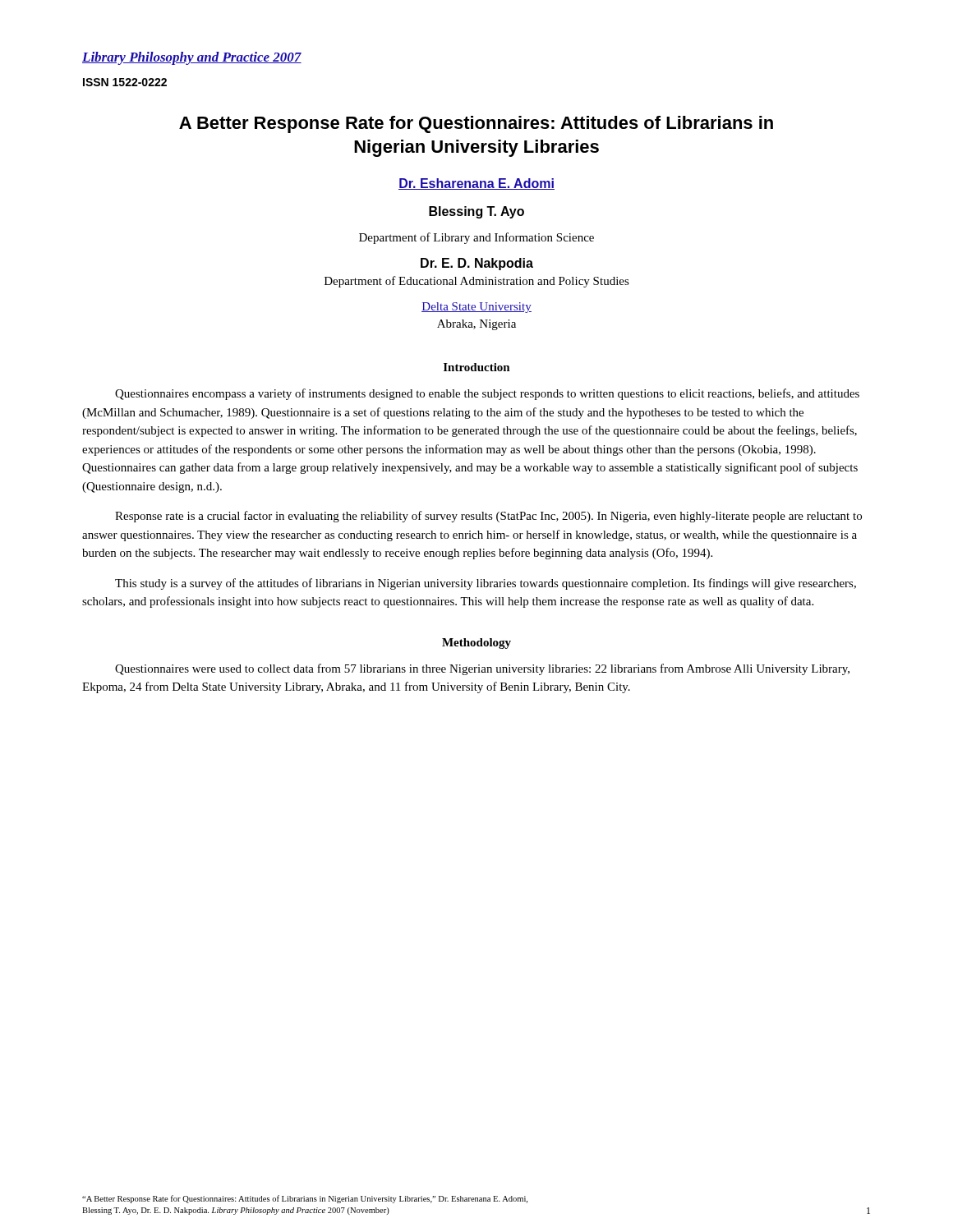Select the element starting "Dr. Esharenana E. Adomi"
The height and width of the screenshot is (1232, 953).
click(476, 184)
